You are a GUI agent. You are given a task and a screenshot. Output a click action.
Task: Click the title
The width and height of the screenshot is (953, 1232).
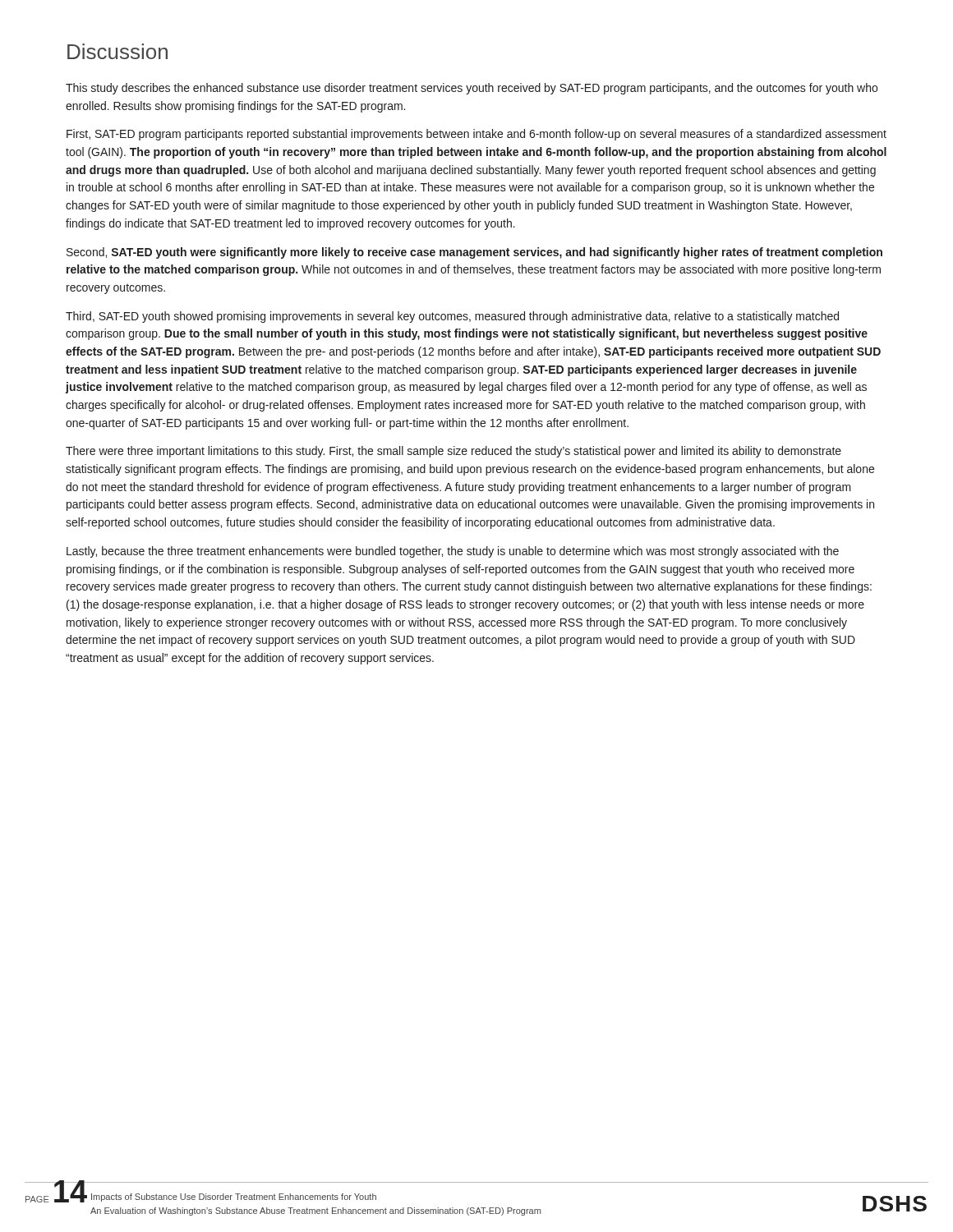click(x=117, y=52)
